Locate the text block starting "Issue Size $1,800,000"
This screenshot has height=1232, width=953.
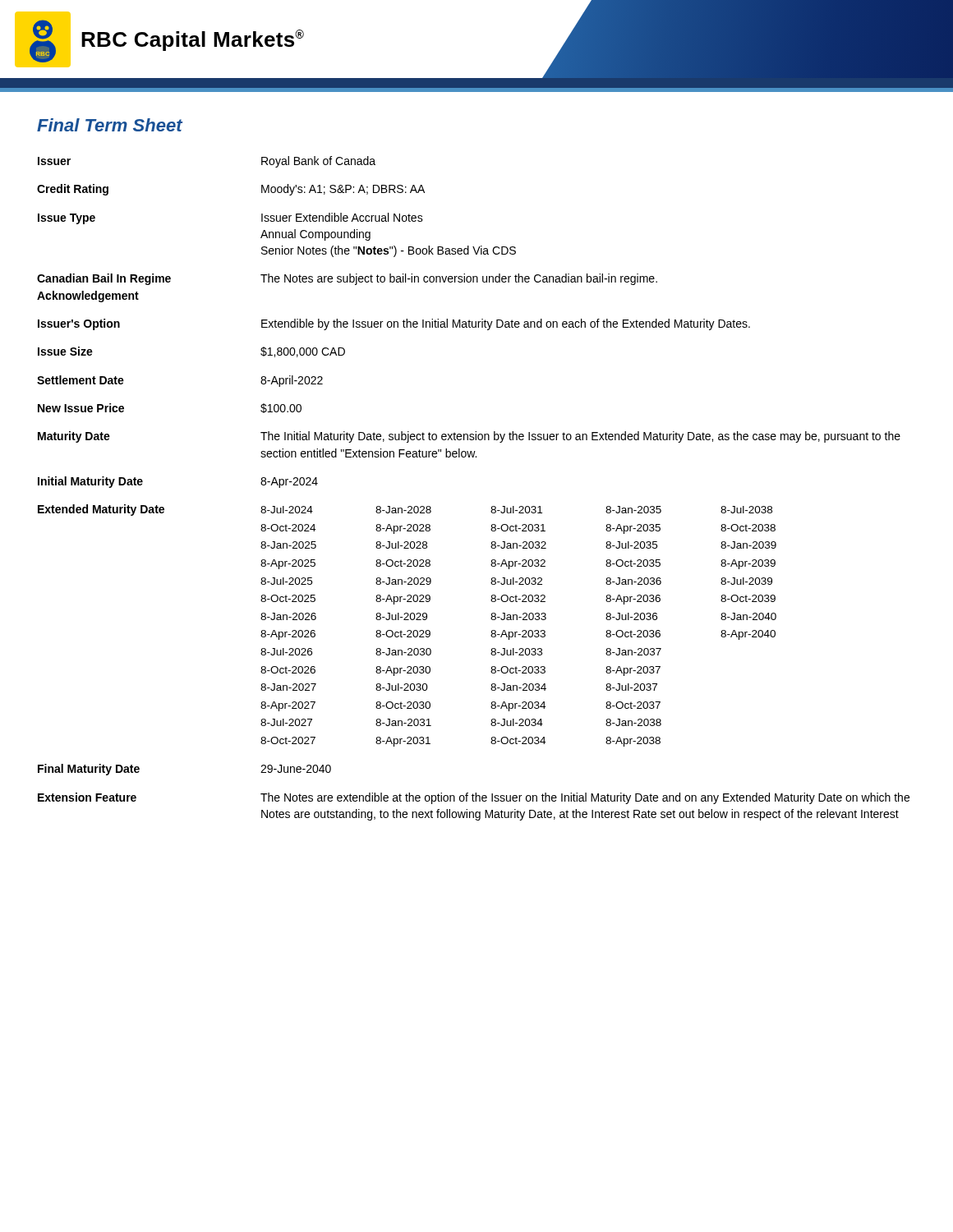[63, 352]
